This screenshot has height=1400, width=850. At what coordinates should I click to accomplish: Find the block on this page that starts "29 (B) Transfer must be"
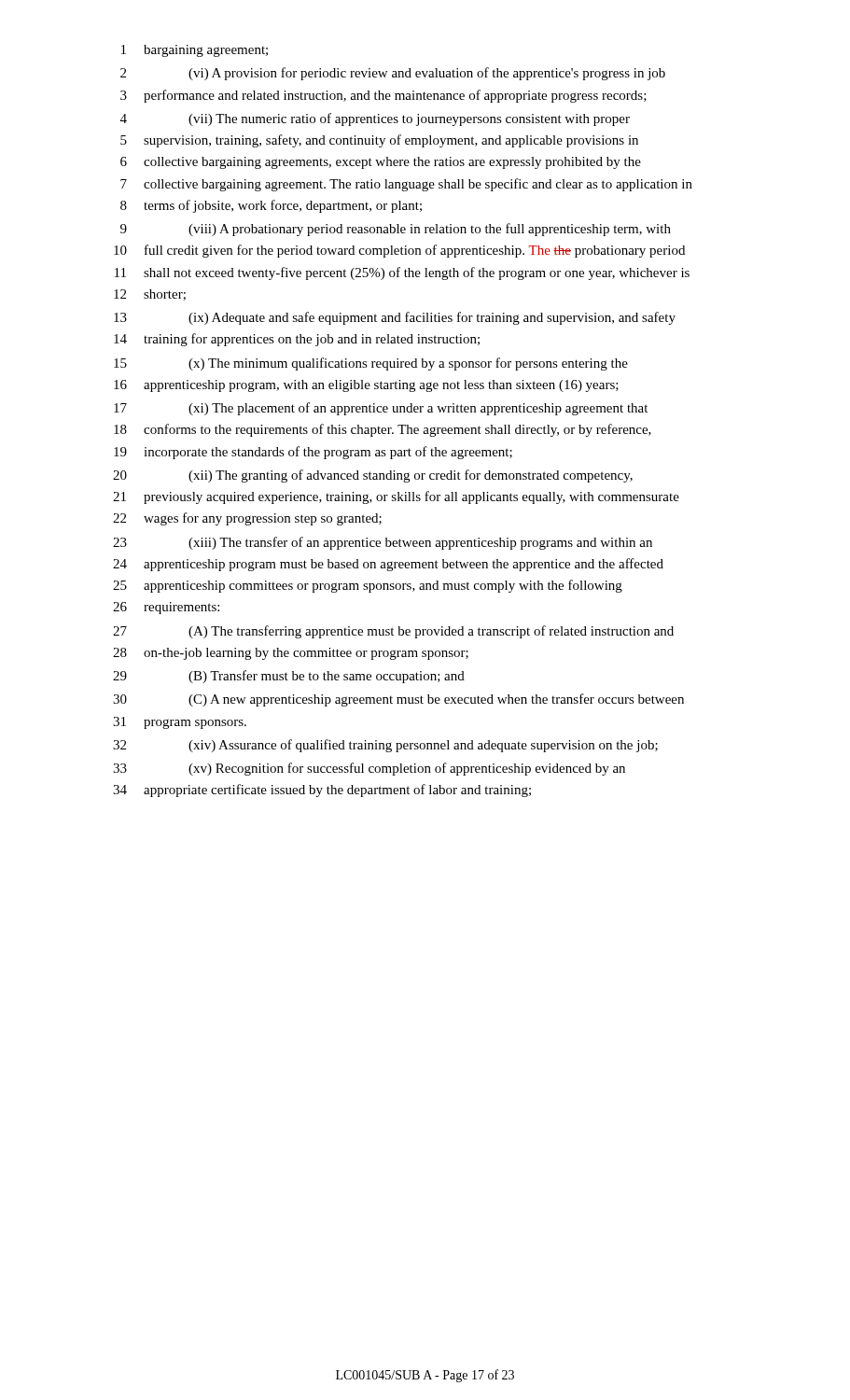click(438, 676)
